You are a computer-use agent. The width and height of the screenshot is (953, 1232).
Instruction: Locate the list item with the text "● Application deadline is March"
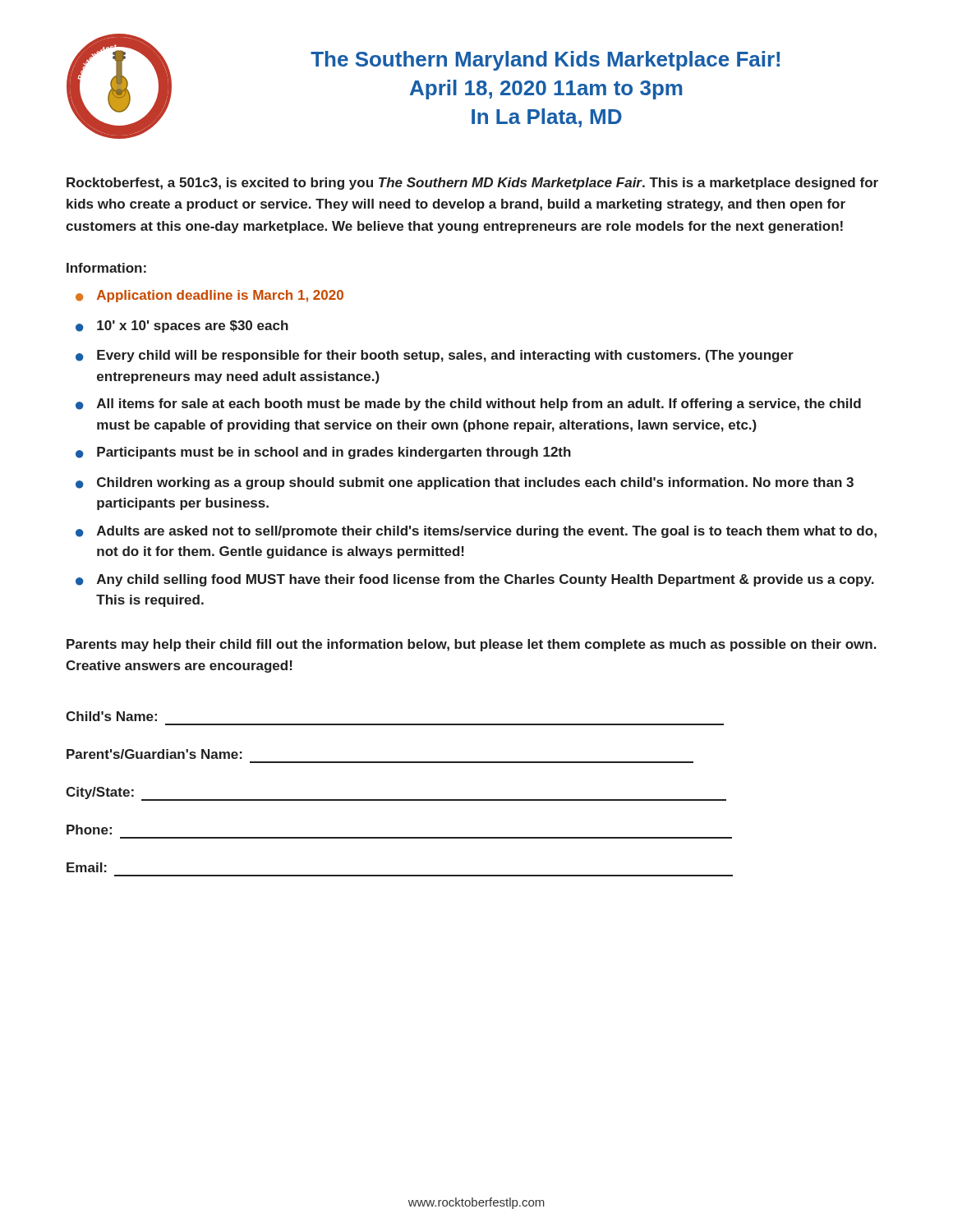coord(209,296)
